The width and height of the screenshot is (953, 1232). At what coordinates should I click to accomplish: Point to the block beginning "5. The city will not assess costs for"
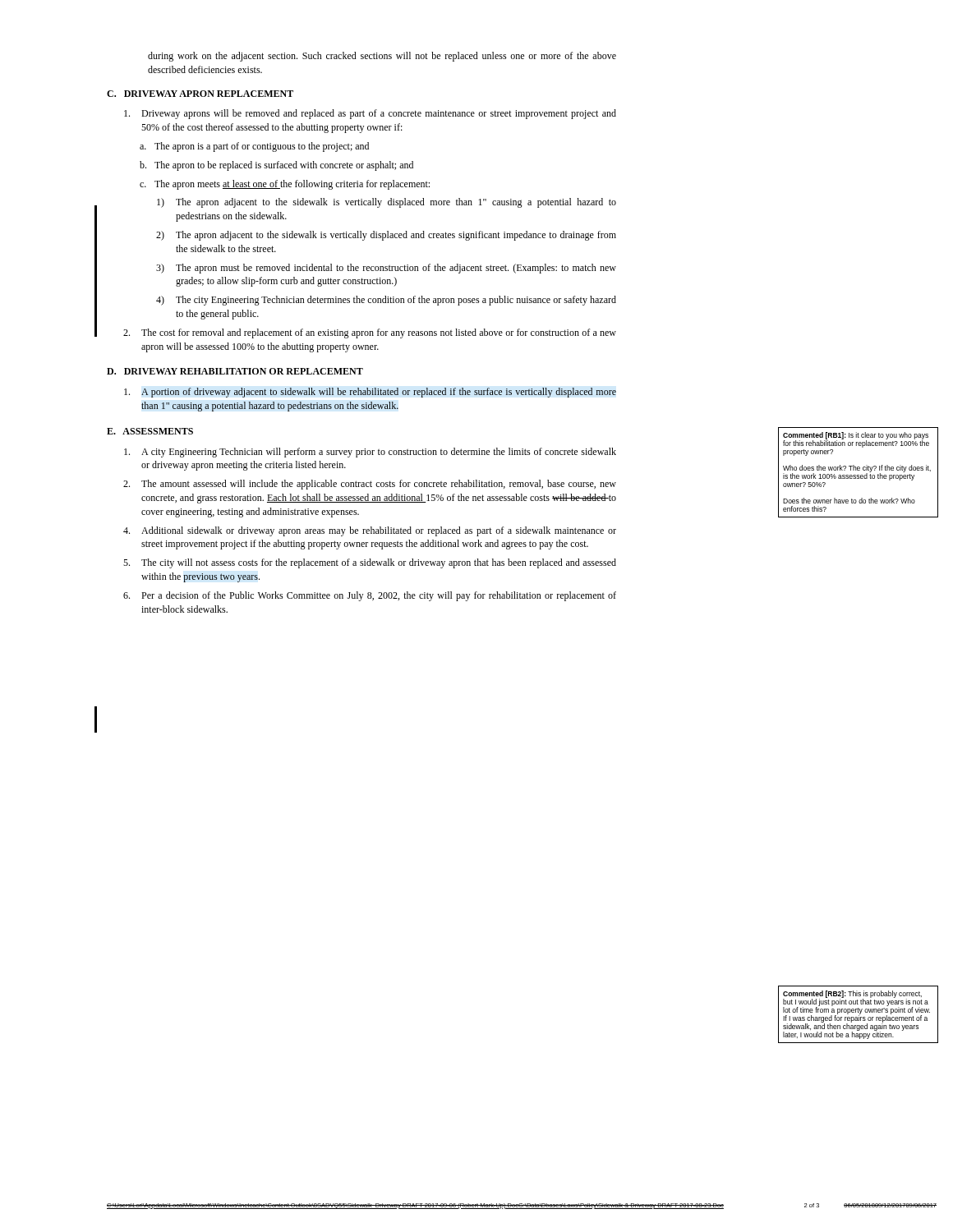click(x=370, y=570)
